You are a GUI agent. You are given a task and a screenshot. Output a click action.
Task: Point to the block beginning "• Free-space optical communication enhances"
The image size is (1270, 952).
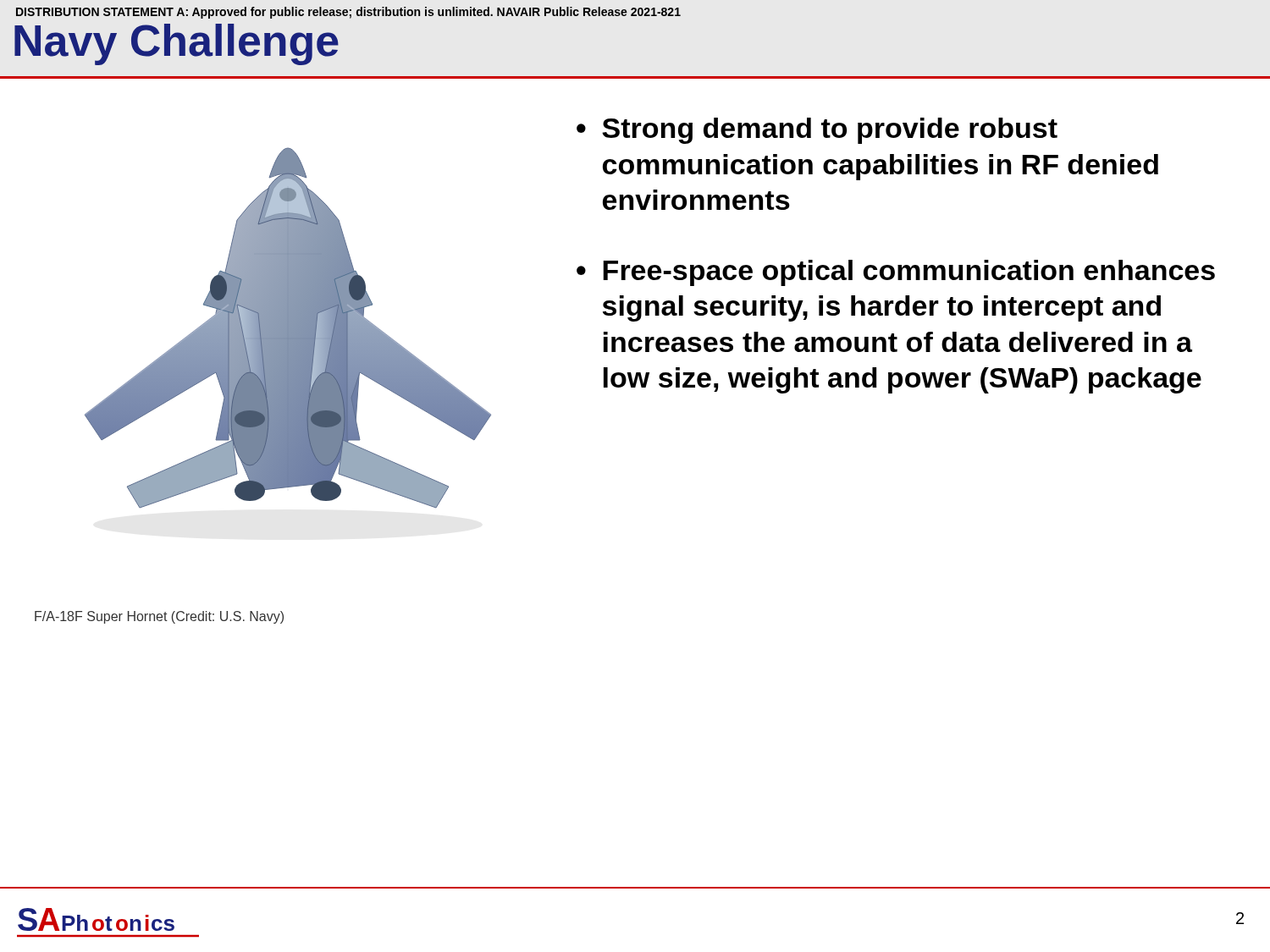point(906,324)
